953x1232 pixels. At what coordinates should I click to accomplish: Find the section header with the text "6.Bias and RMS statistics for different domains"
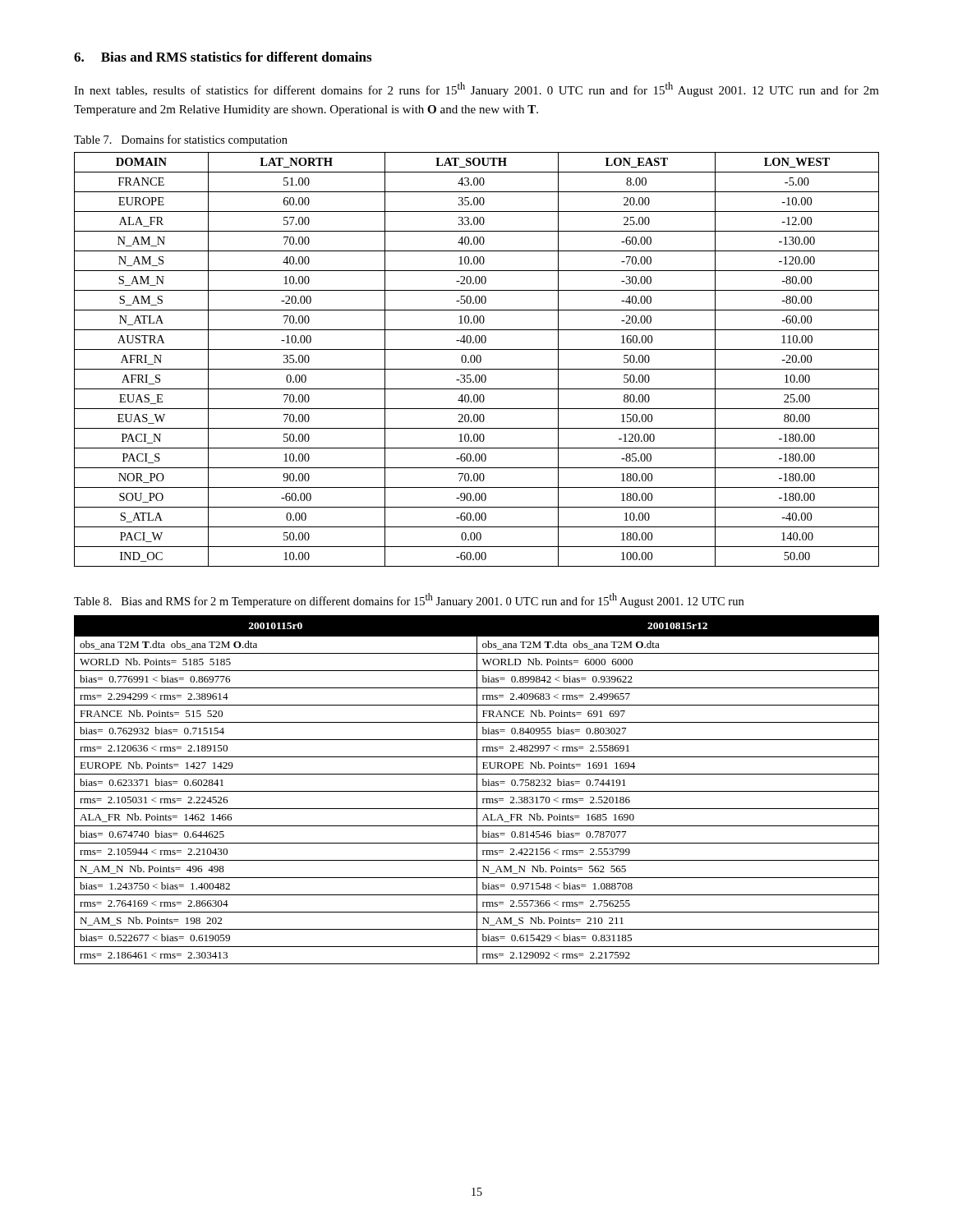coord(223,57)
